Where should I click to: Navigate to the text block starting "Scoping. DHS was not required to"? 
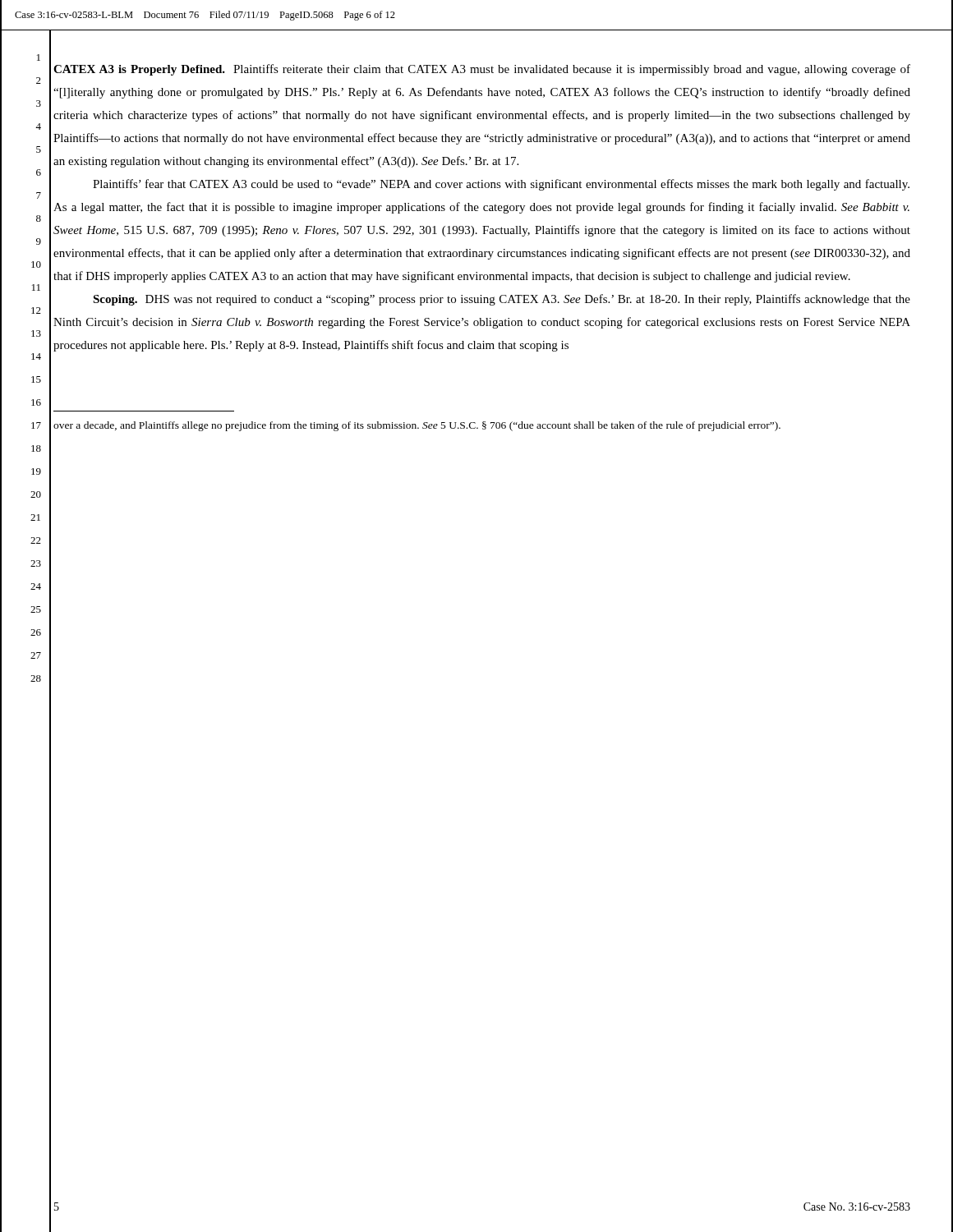point(482,322)
